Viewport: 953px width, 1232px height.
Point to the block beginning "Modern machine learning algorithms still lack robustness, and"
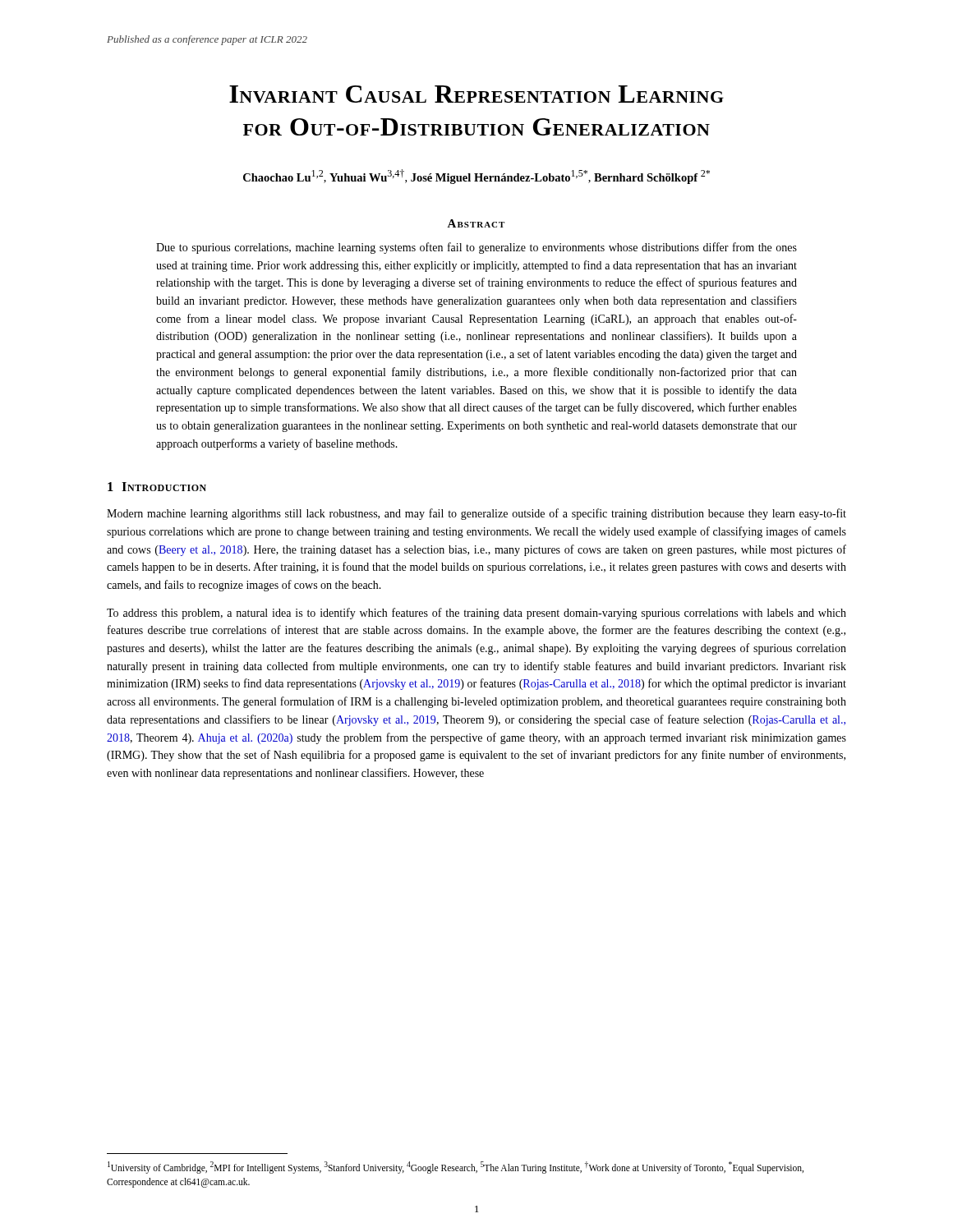[476, 550]
